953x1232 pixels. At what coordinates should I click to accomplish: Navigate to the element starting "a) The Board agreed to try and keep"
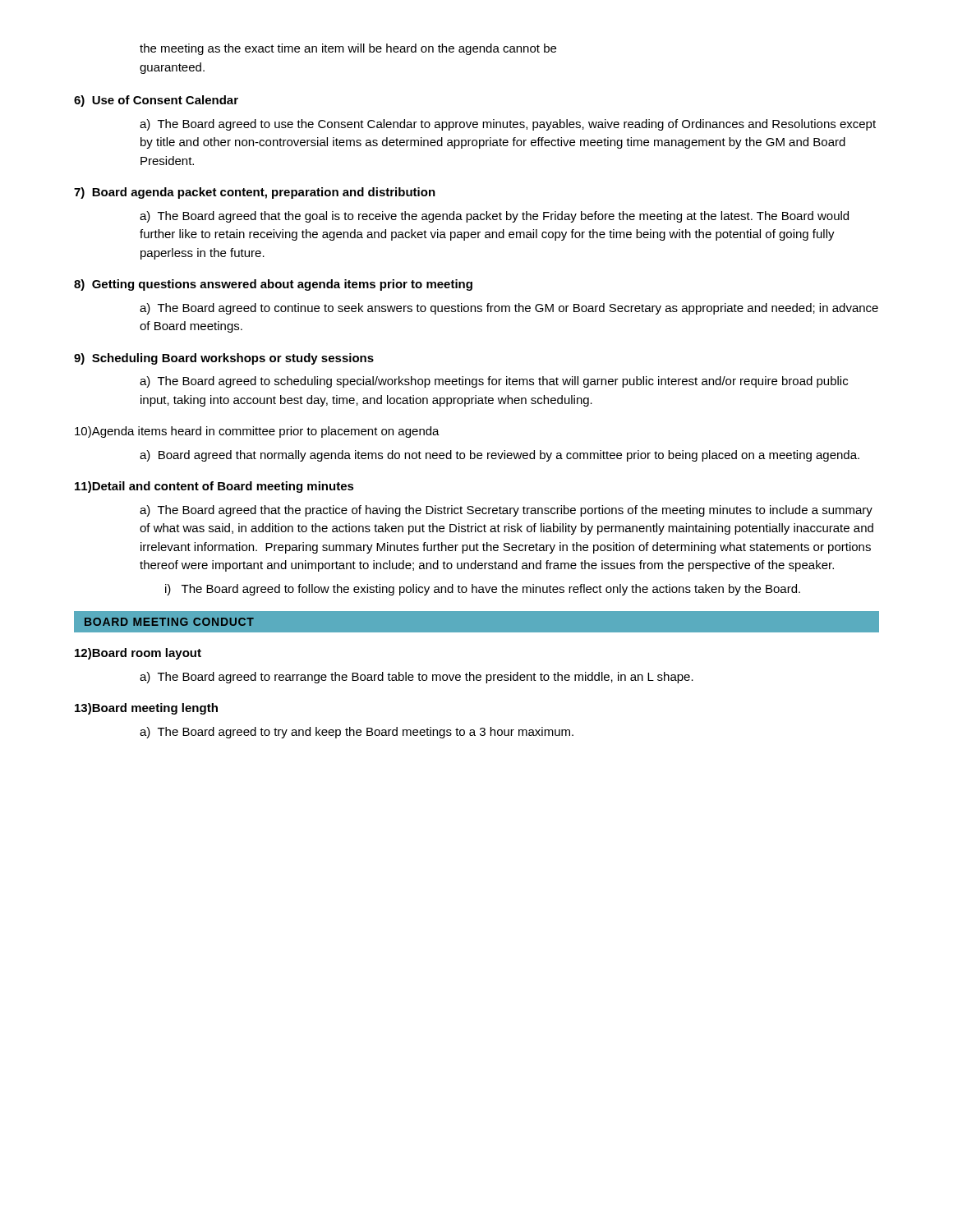[x=357, y=731]
